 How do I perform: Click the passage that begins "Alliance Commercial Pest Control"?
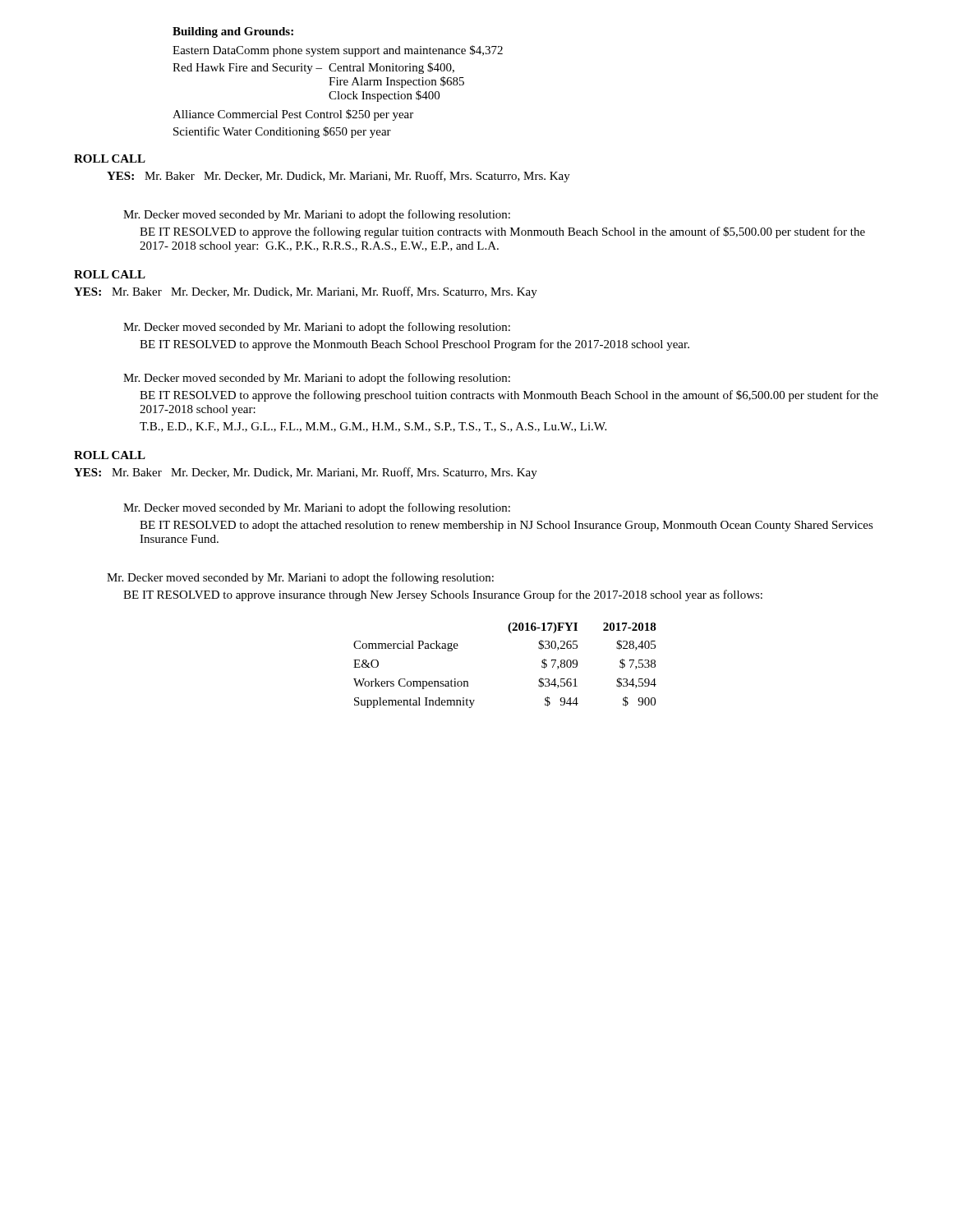[293, 114]
